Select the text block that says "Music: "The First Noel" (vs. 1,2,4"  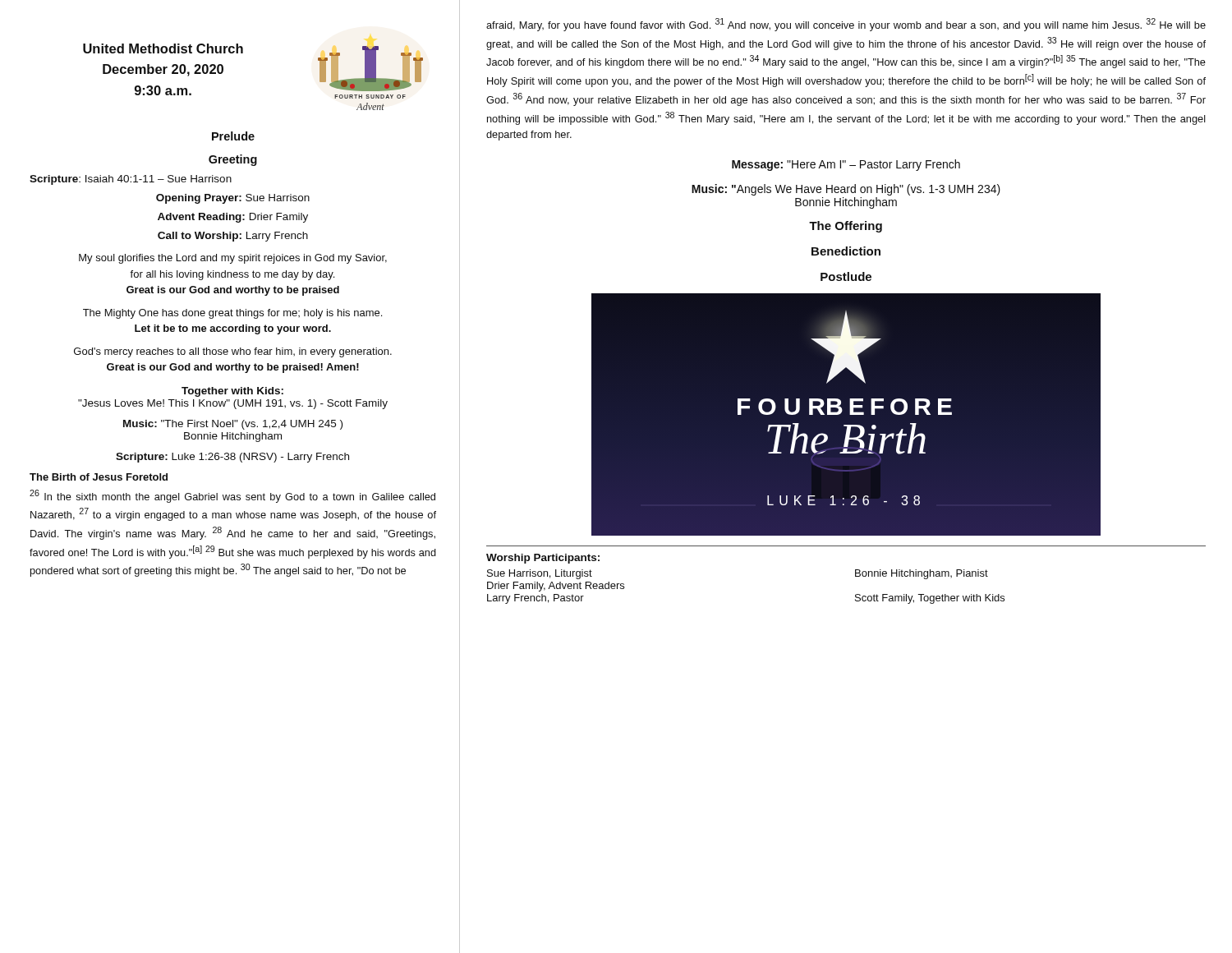[x=233, y=429]
